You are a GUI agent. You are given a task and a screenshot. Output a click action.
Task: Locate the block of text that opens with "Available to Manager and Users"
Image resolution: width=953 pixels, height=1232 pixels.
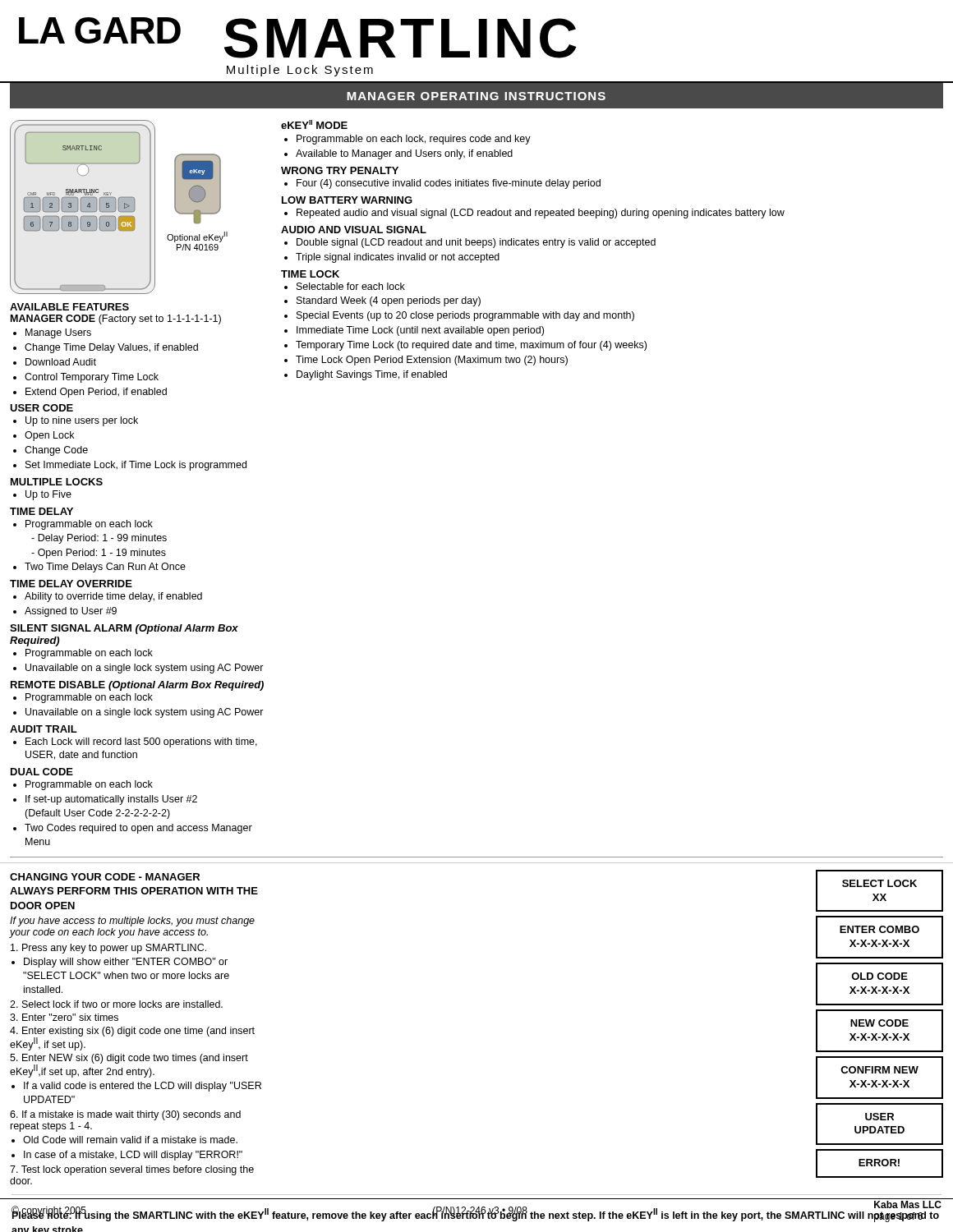398,154
